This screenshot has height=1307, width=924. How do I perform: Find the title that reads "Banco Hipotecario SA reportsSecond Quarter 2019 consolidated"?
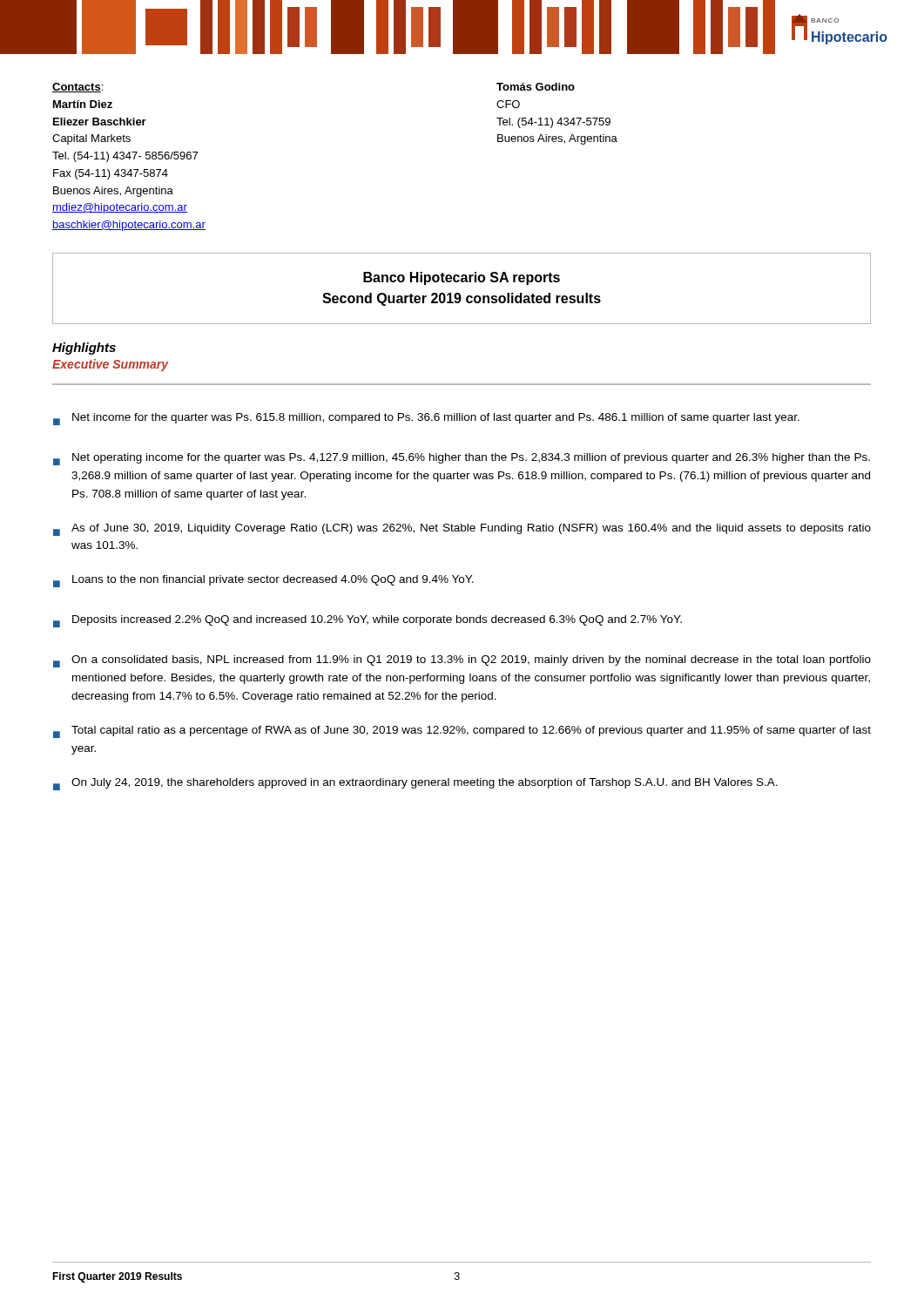(462, 288)
